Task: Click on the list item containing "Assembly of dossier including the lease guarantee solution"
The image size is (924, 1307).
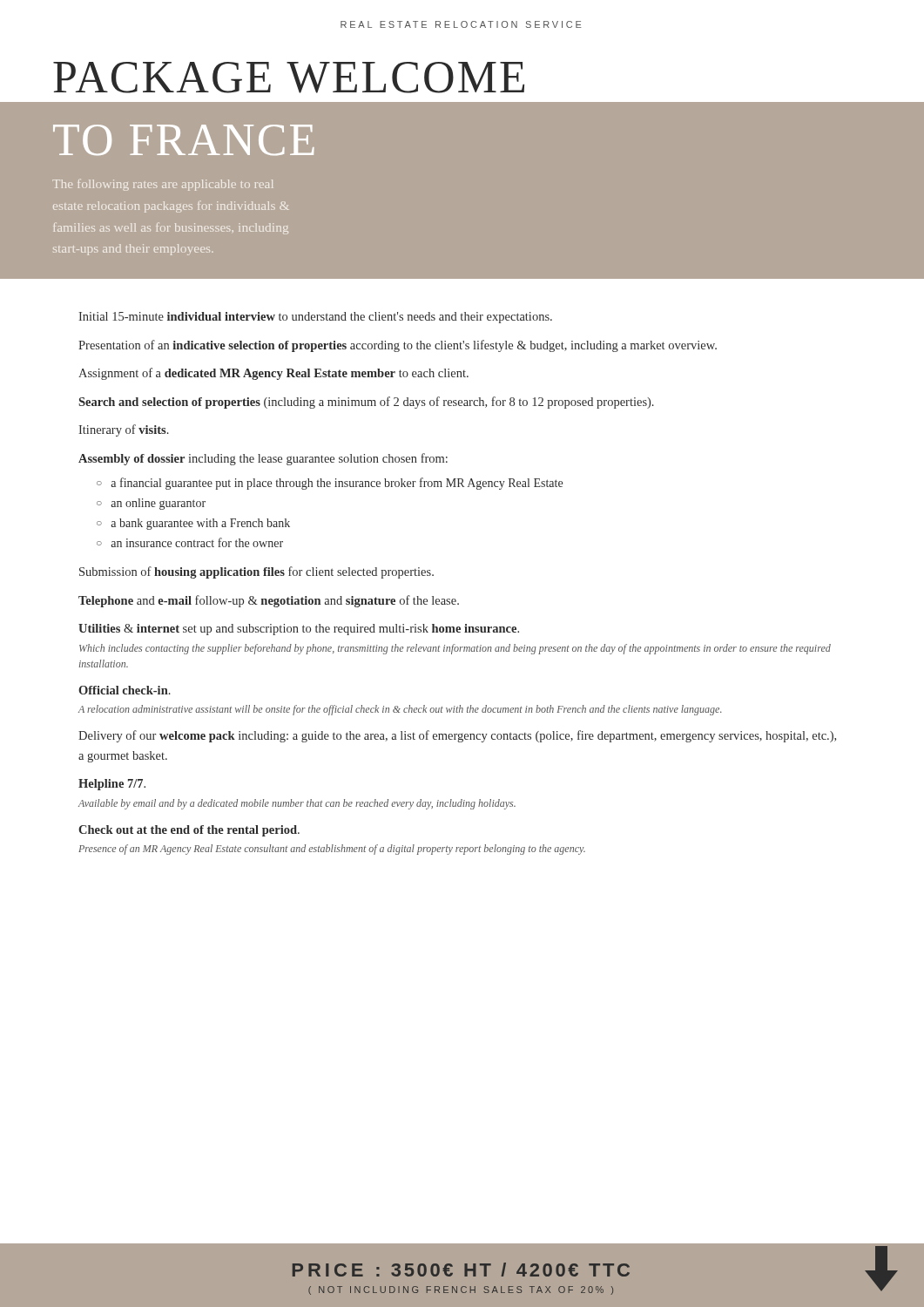Action: (x=263, y=459)
